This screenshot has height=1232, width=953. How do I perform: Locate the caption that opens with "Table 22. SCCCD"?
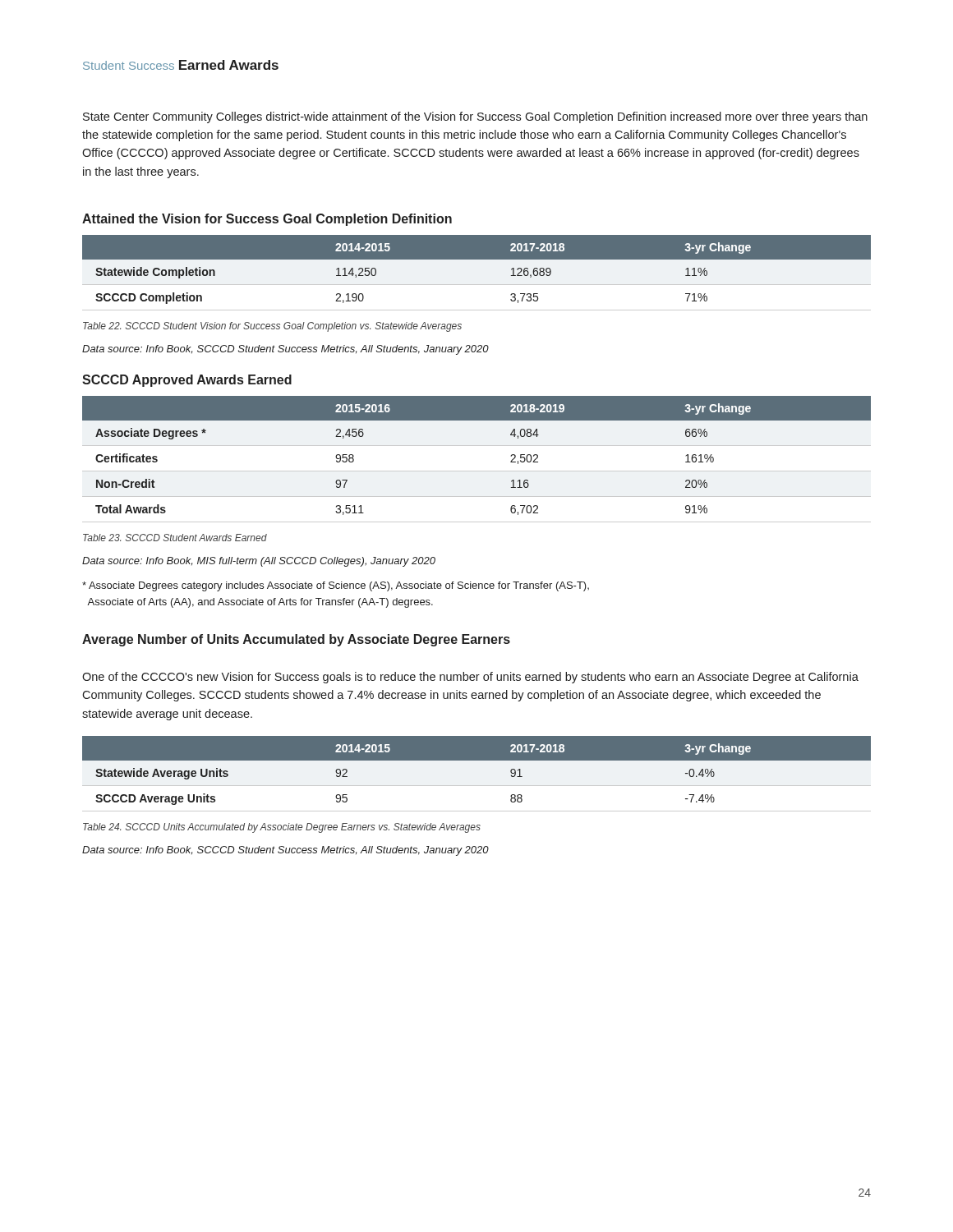pos(272,327)
